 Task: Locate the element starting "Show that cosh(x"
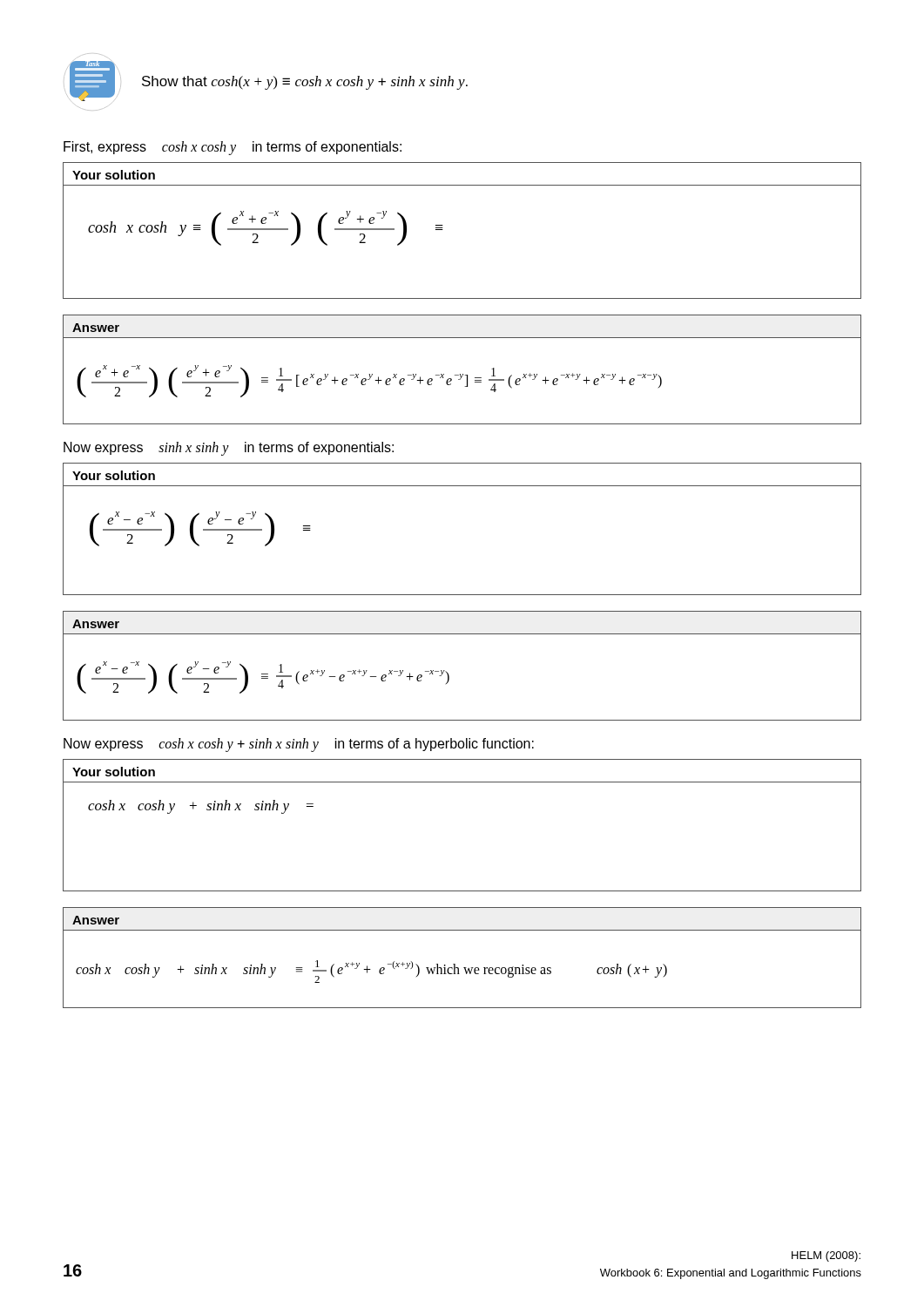[305, 81]
